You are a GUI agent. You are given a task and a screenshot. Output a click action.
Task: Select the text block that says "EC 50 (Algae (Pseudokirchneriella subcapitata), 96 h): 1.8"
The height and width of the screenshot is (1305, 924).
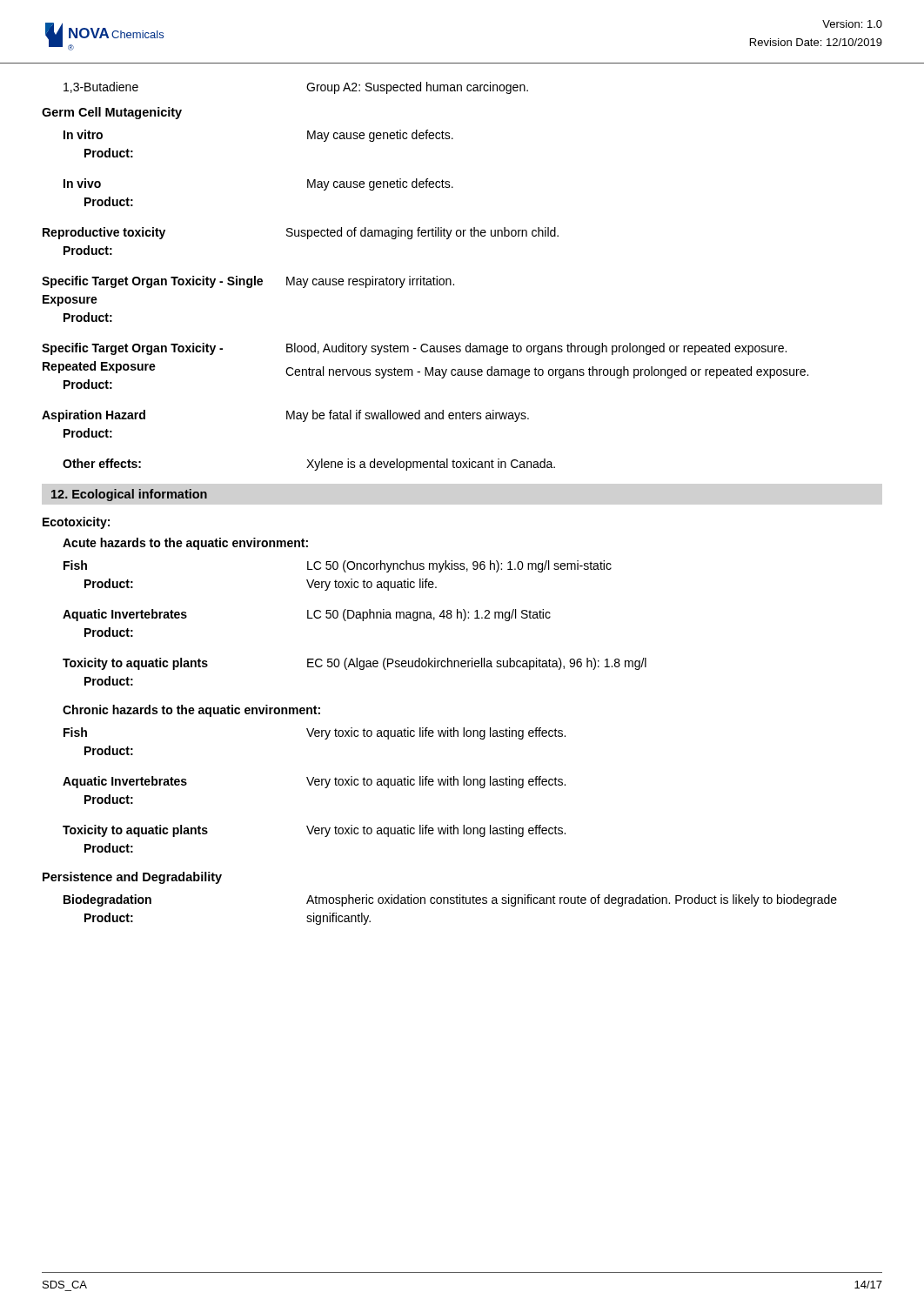(x=477, y=663)
